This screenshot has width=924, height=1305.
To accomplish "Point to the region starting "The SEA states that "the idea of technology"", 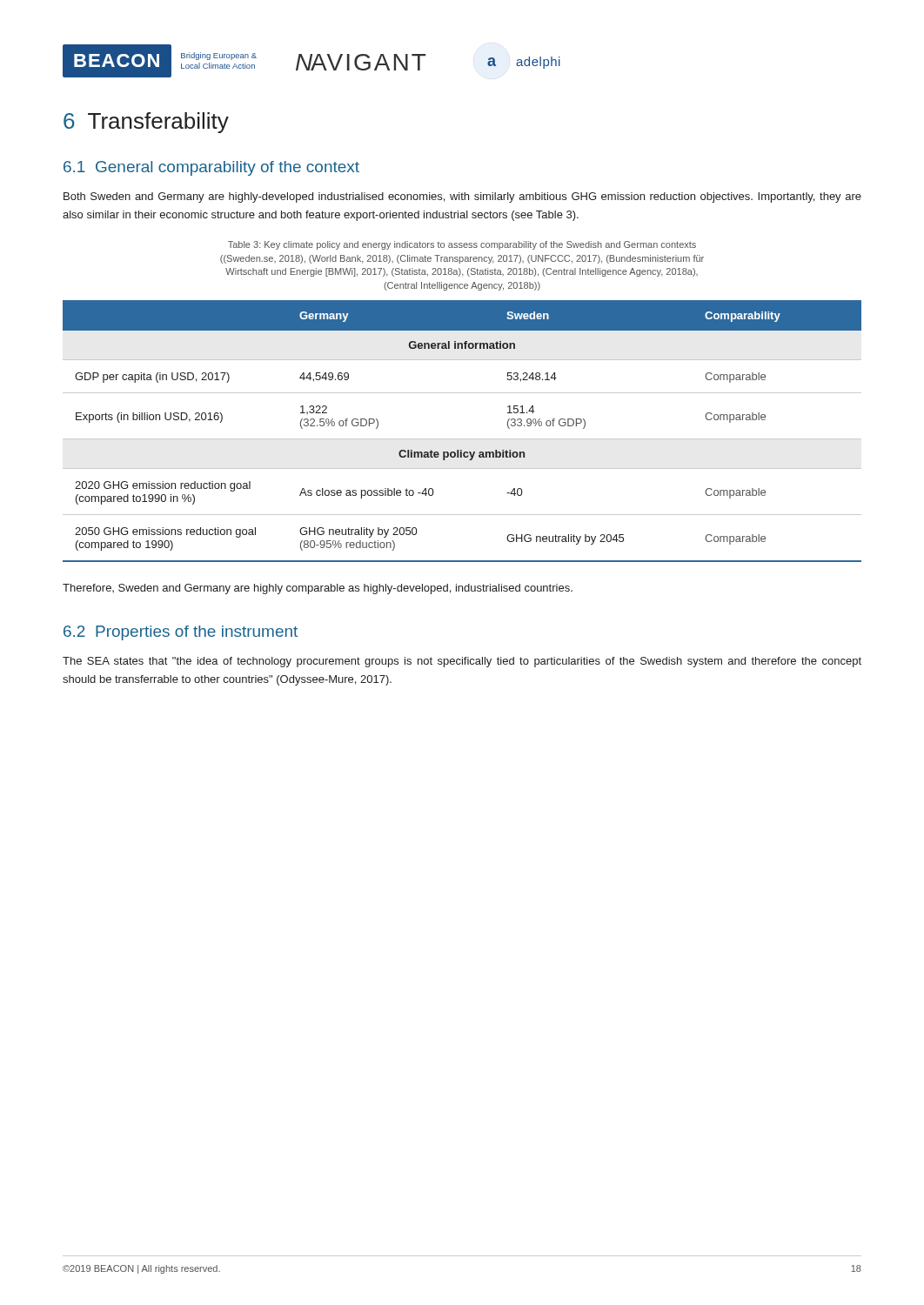I will coord(462,670).
